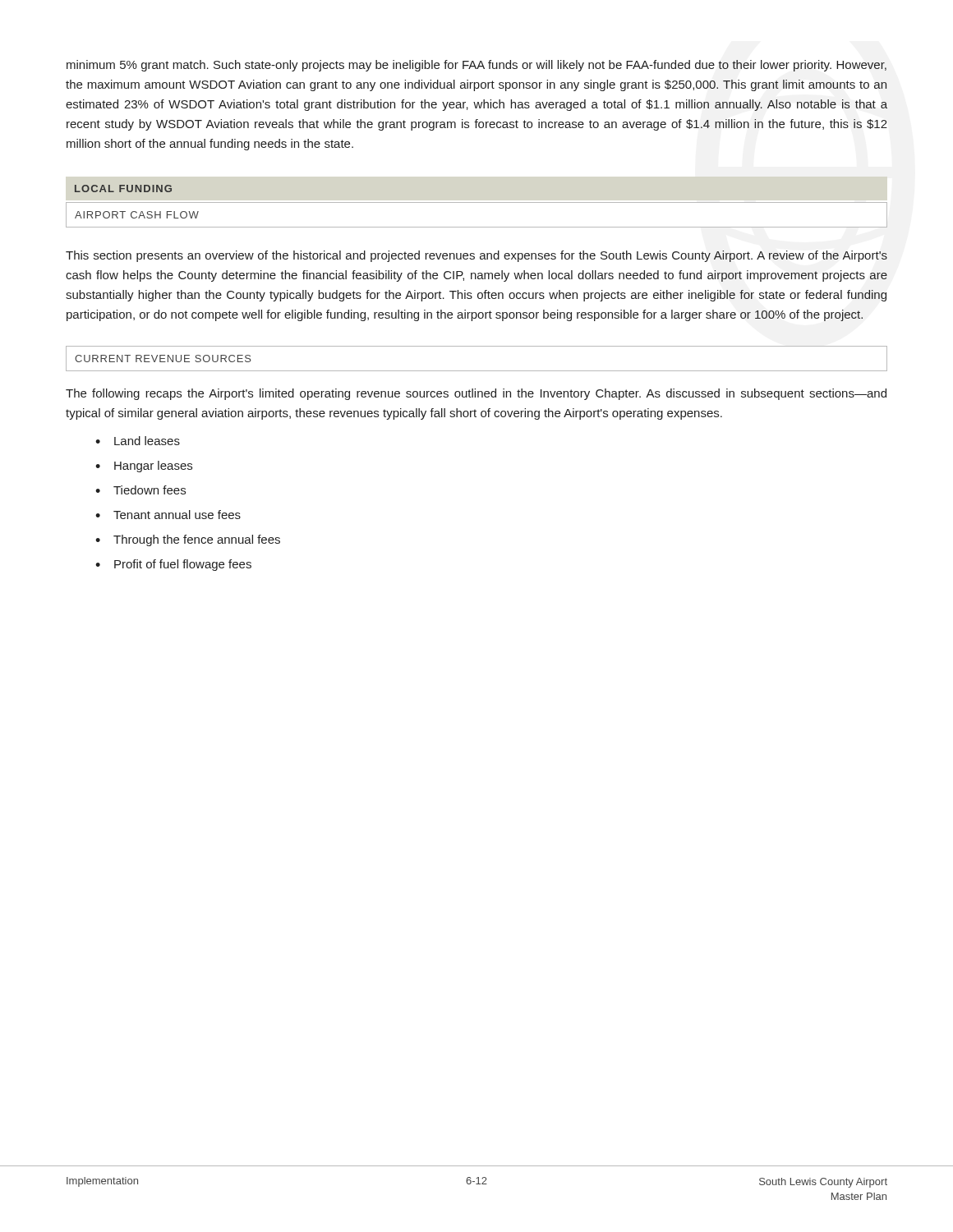Viewport: 953px width, 1232px height.
Task: Click the passage that begins "minimum 5% grant"
Action: (476, 104)
